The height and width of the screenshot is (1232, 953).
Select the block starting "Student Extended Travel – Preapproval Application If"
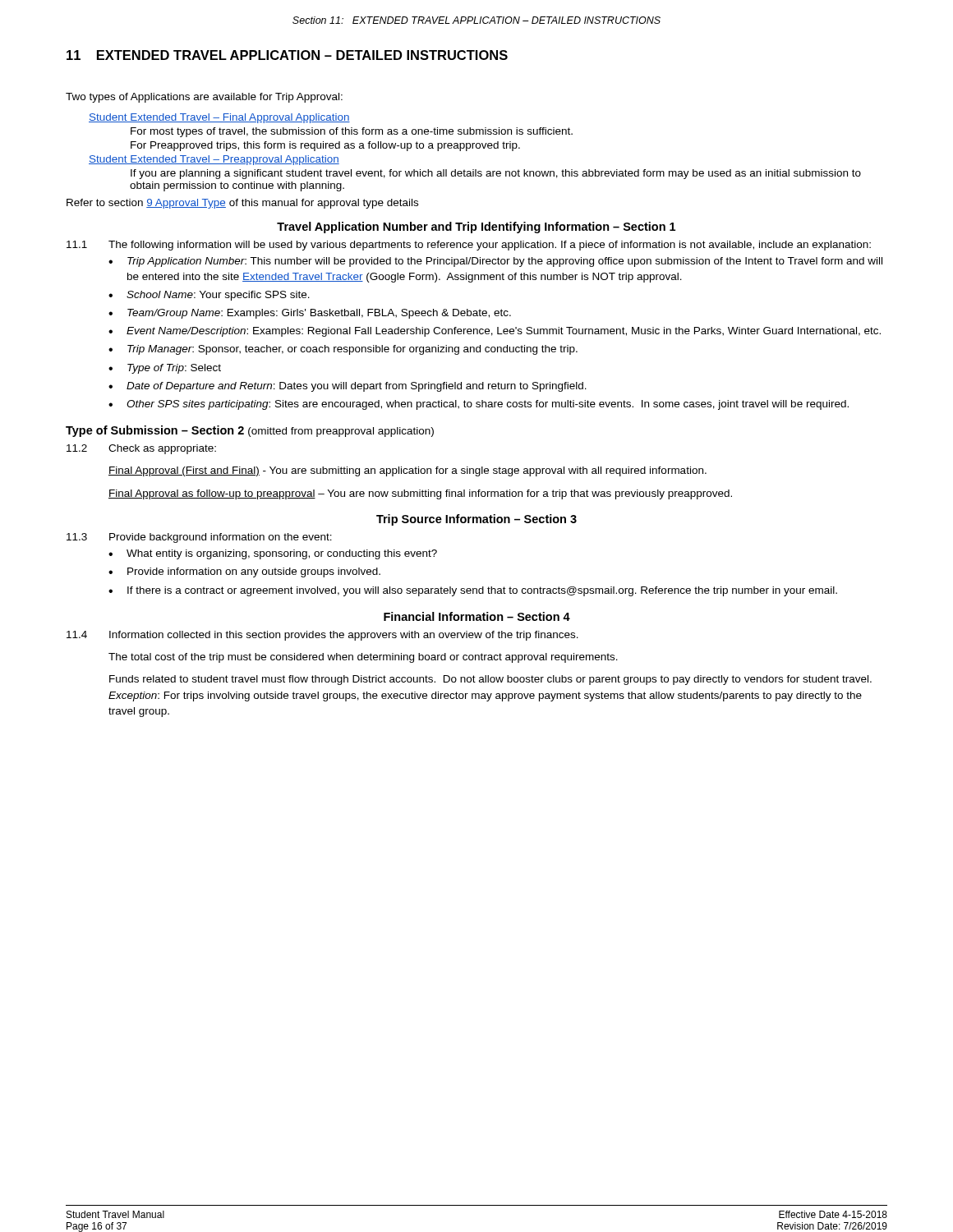click(x=488, y=172)
